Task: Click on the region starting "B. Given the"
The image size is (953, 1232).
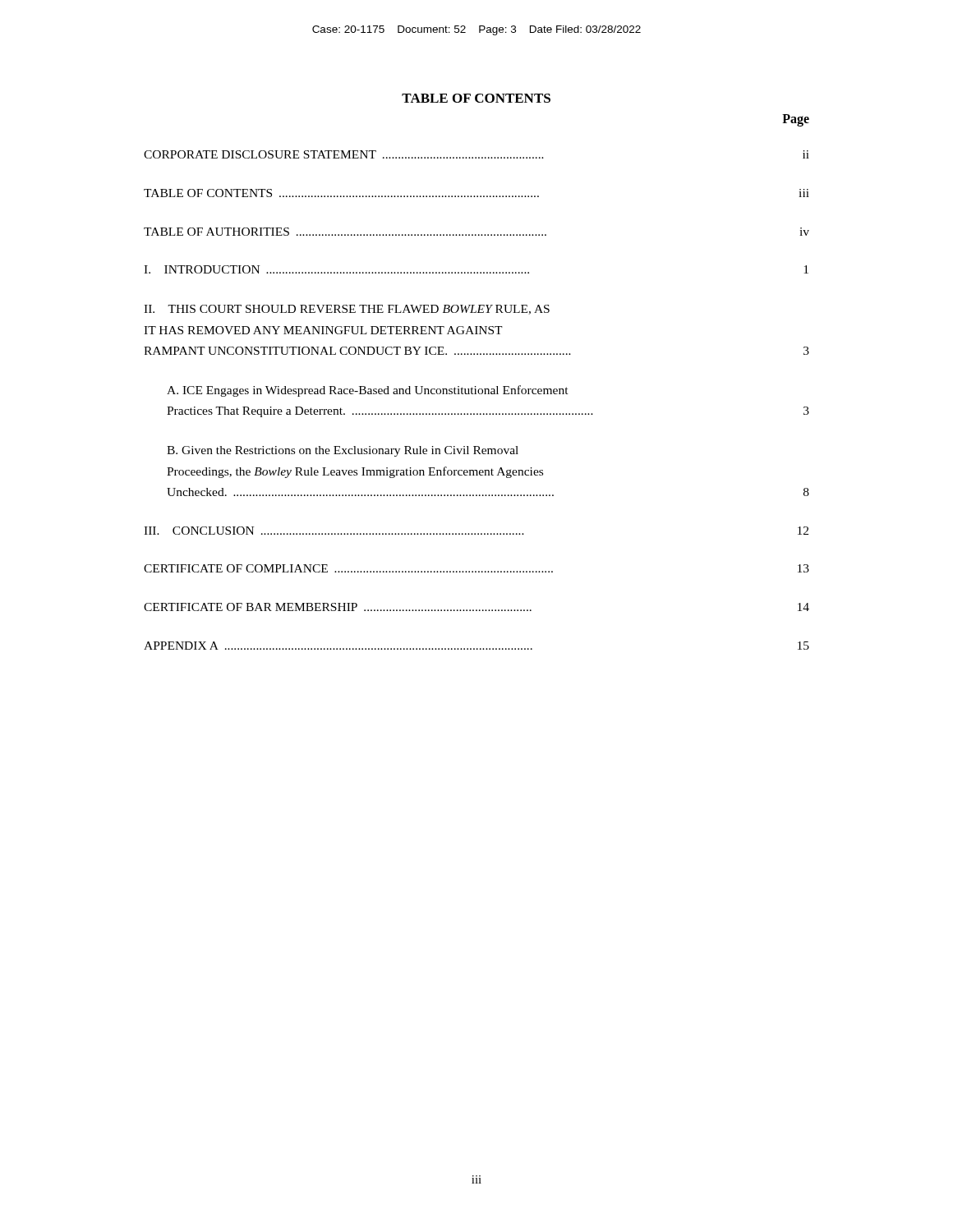Action: click(488, 471)
